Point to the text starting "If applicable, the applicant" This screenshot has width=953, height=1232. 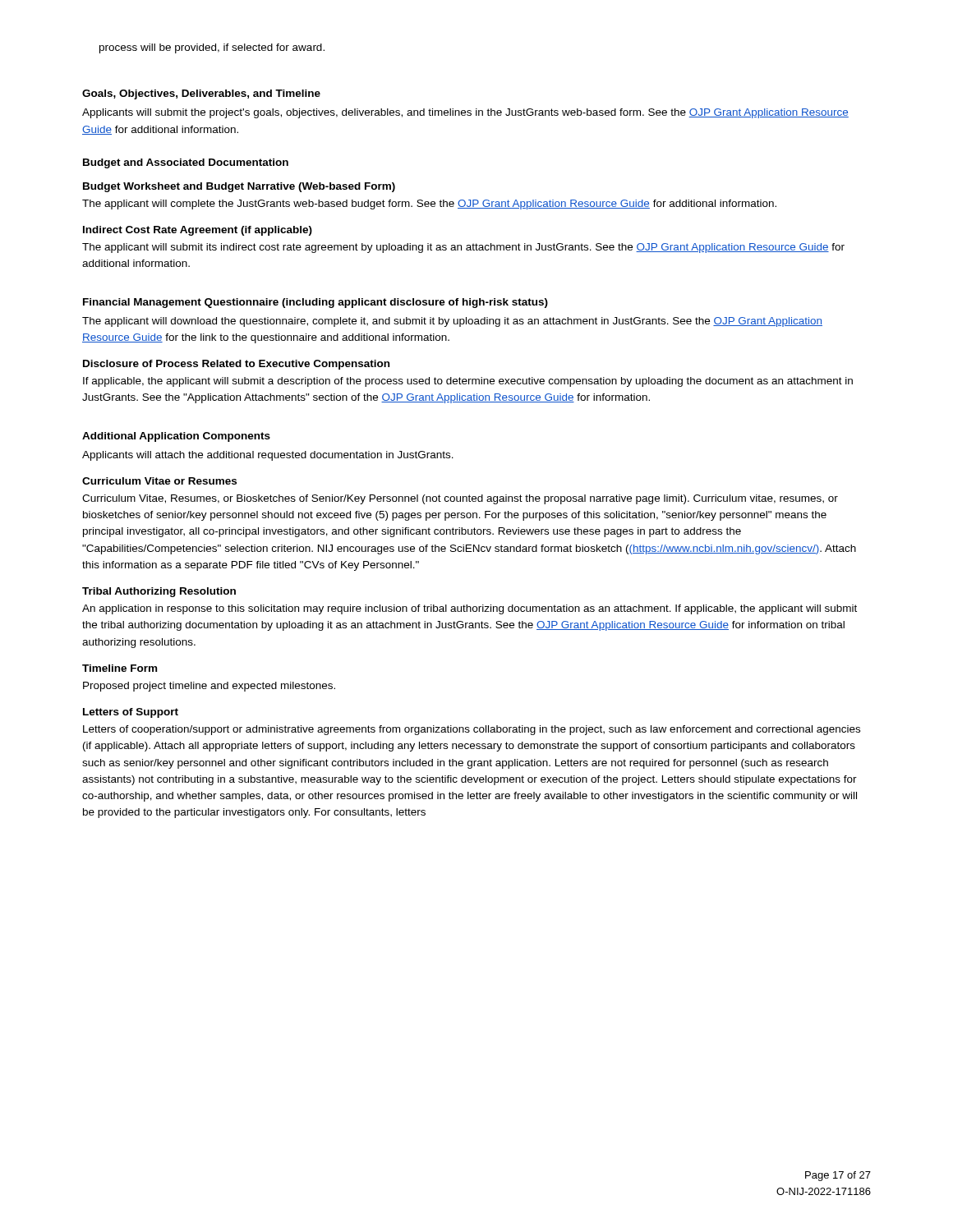click(x=468, y=389)
